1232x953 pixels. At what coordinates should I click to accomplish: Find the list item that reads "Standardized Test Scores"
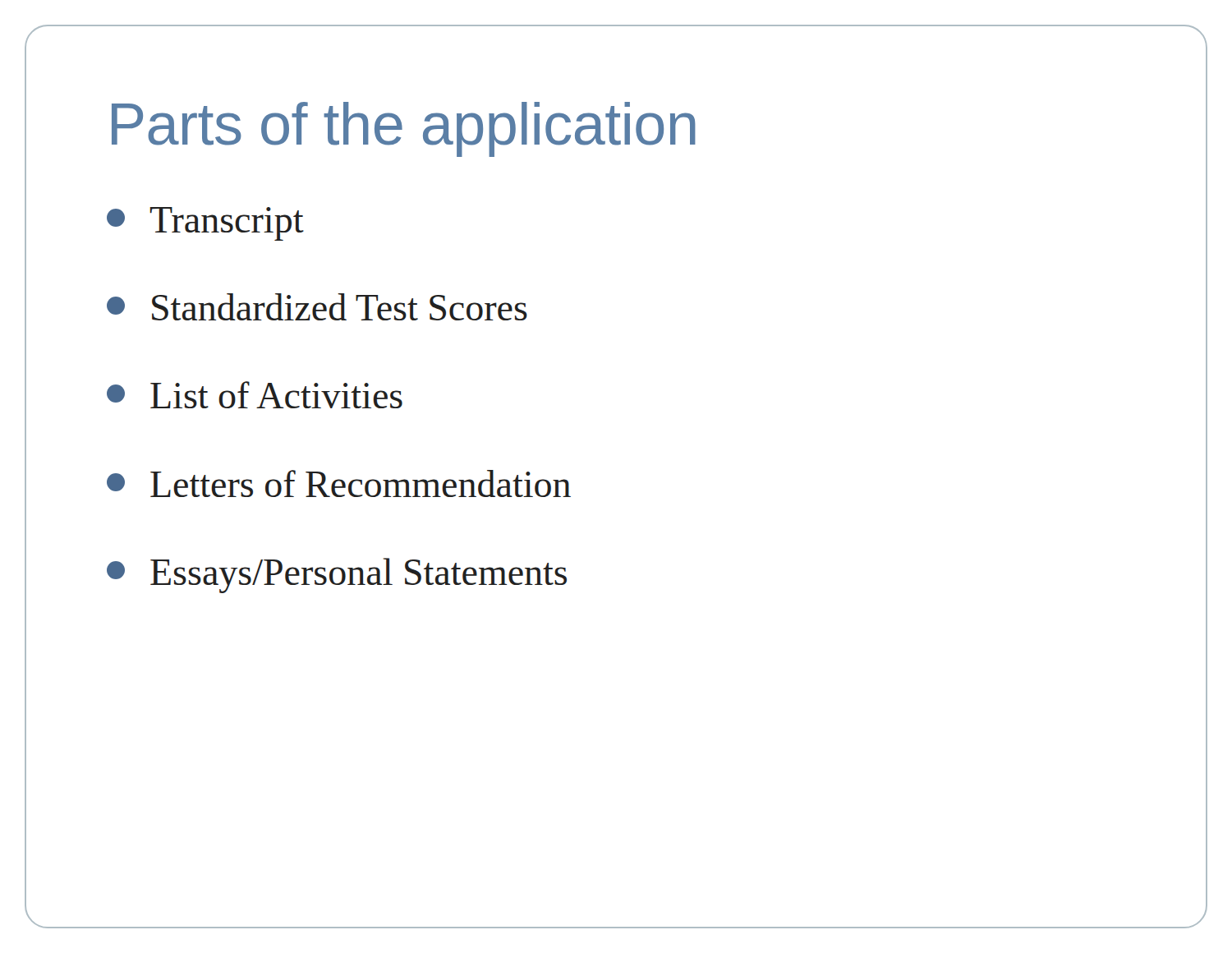(317, 307)
